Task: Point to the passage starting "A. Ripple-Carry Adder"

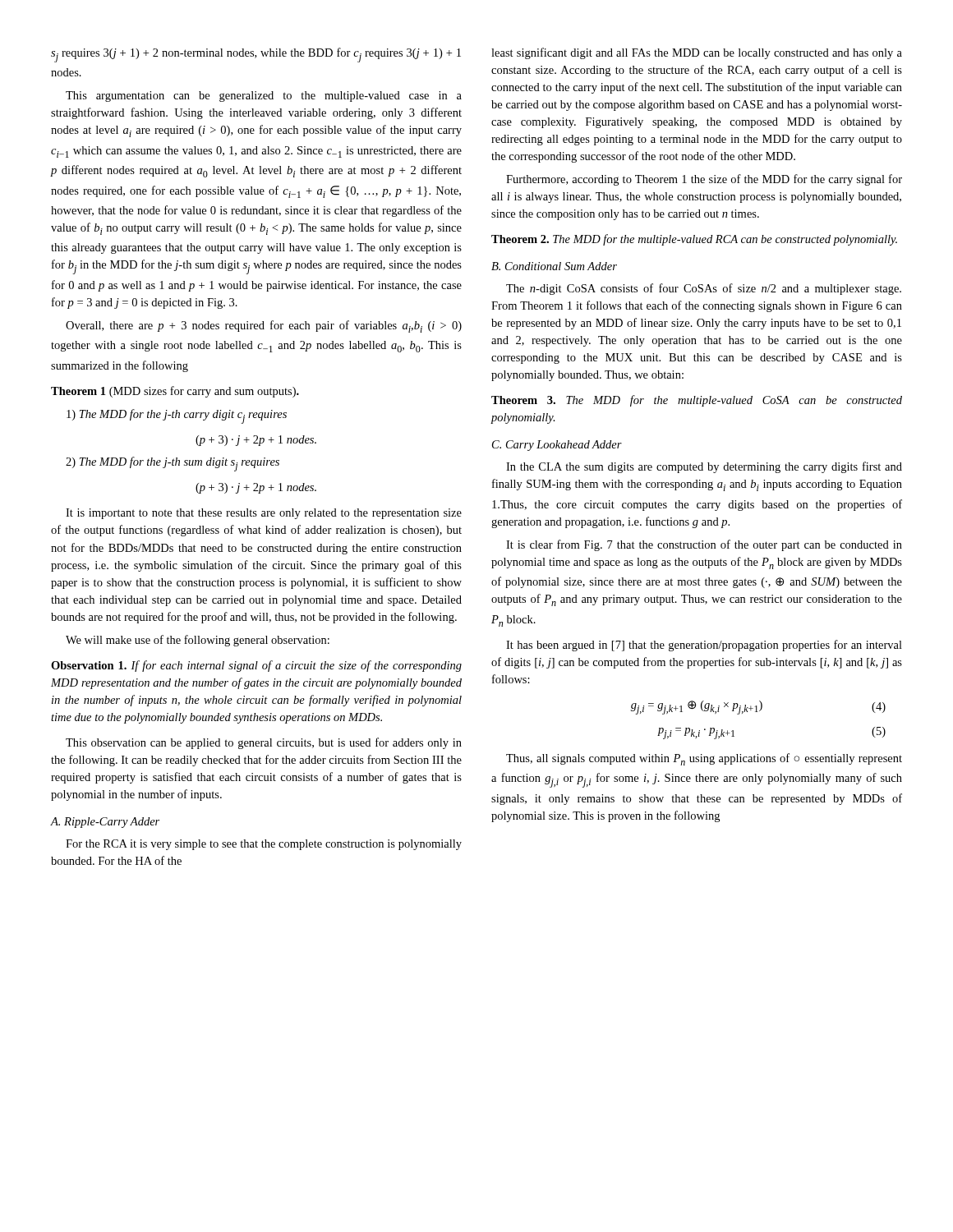Action: 105,823
